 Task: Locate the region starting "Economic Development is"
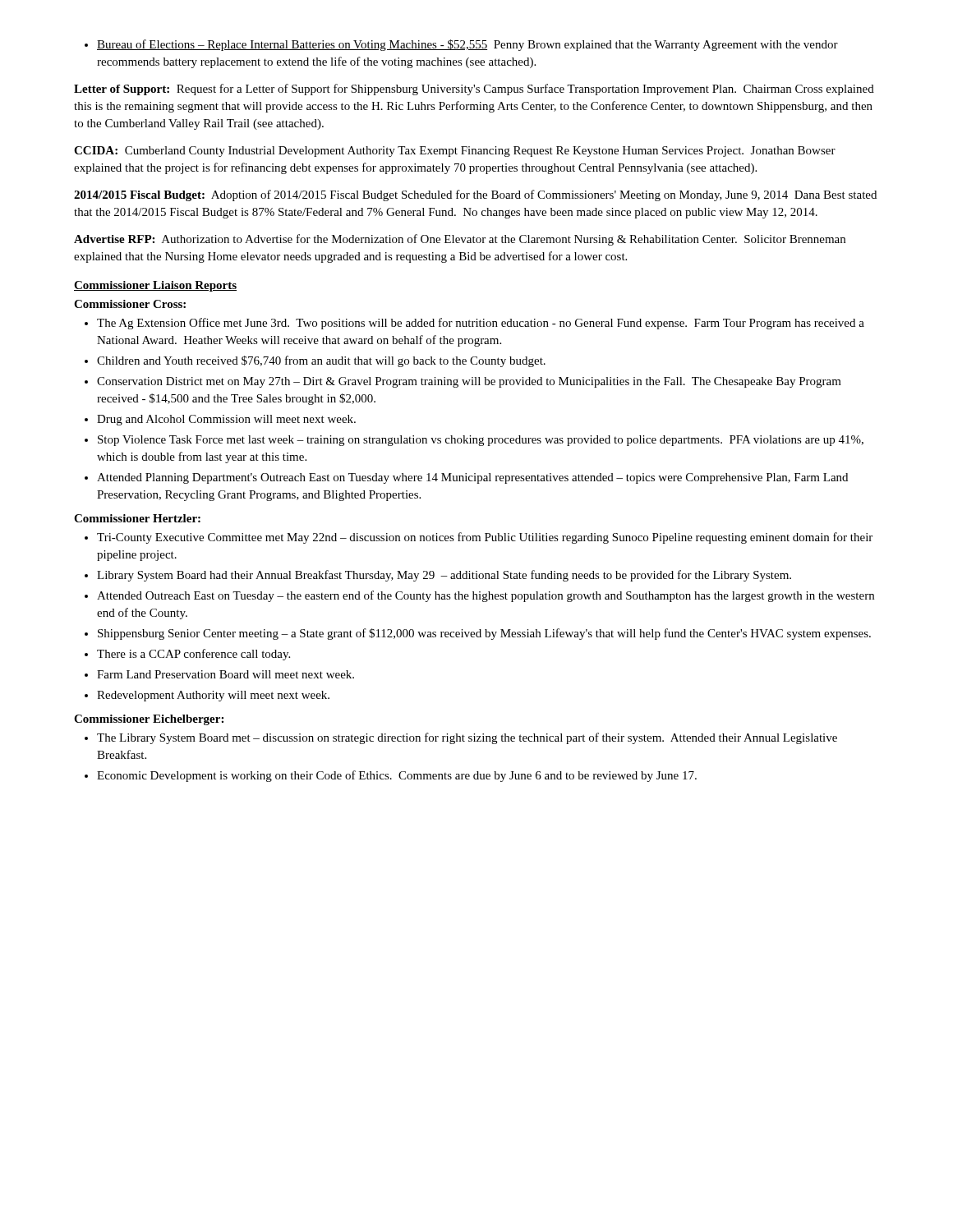[x=476, y=776]
